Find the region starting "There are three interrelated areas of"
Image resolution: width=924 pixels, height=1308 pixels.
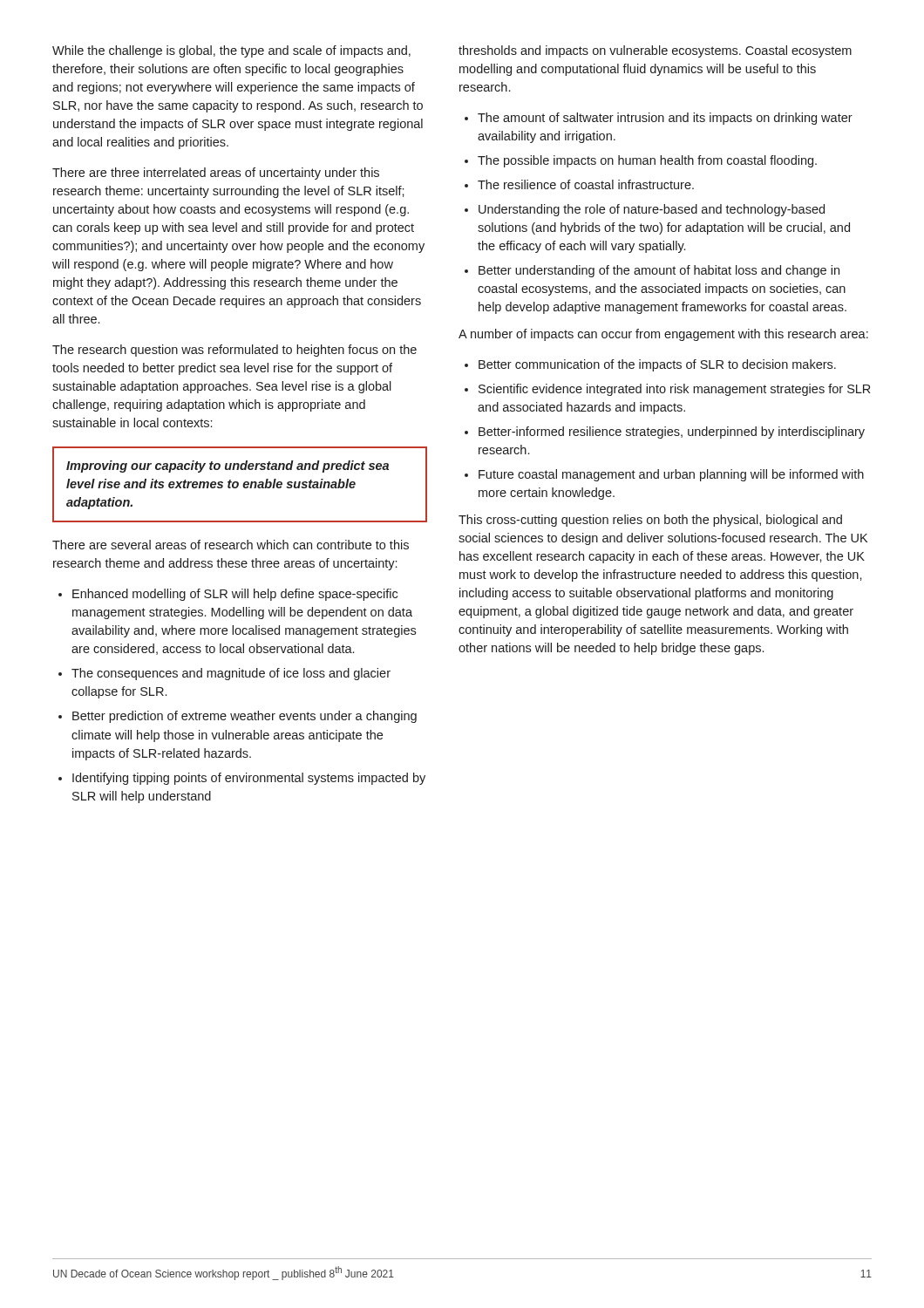click(x=238, y=246)
